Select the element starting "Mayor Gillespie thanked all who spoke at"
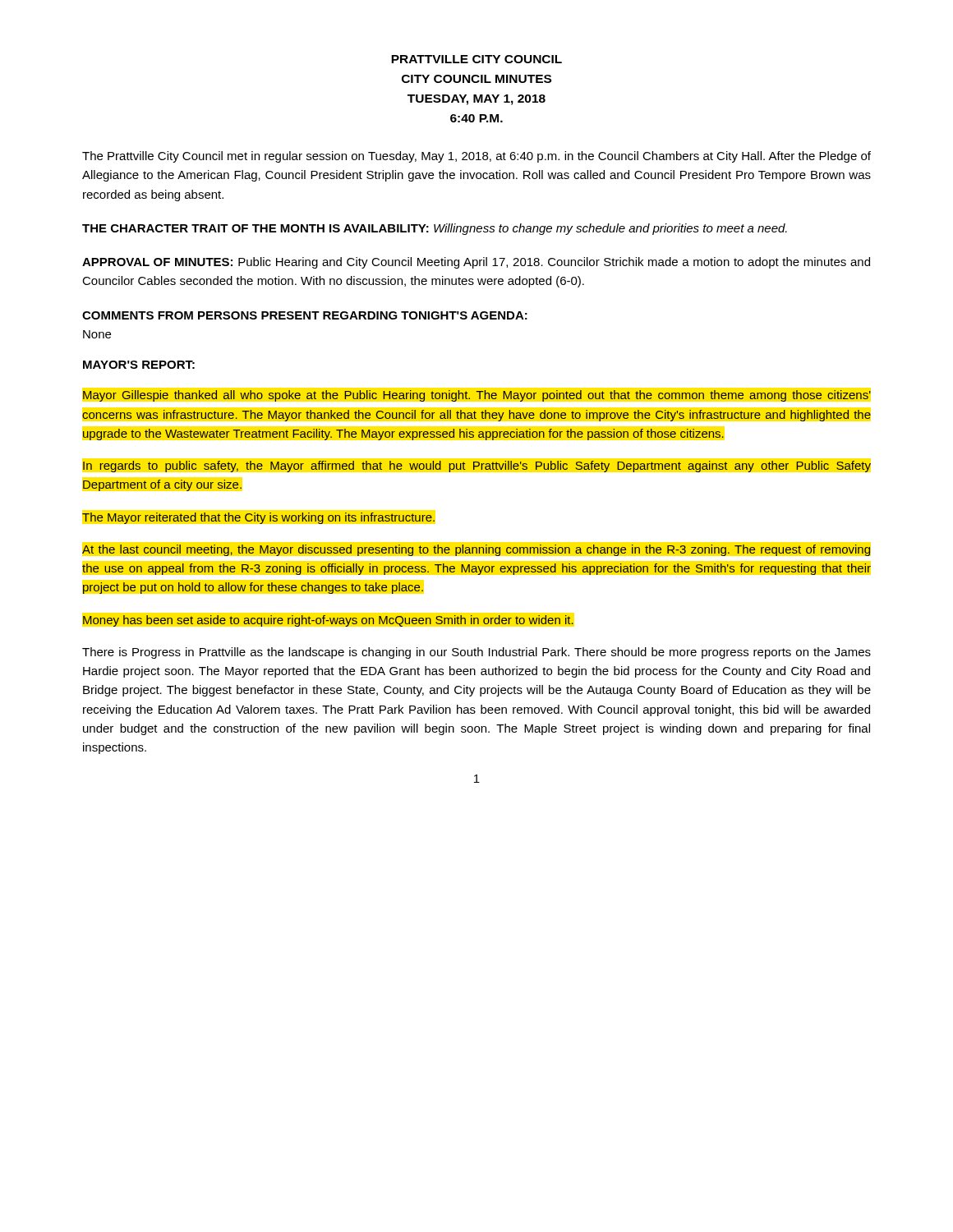 (476, 414)
